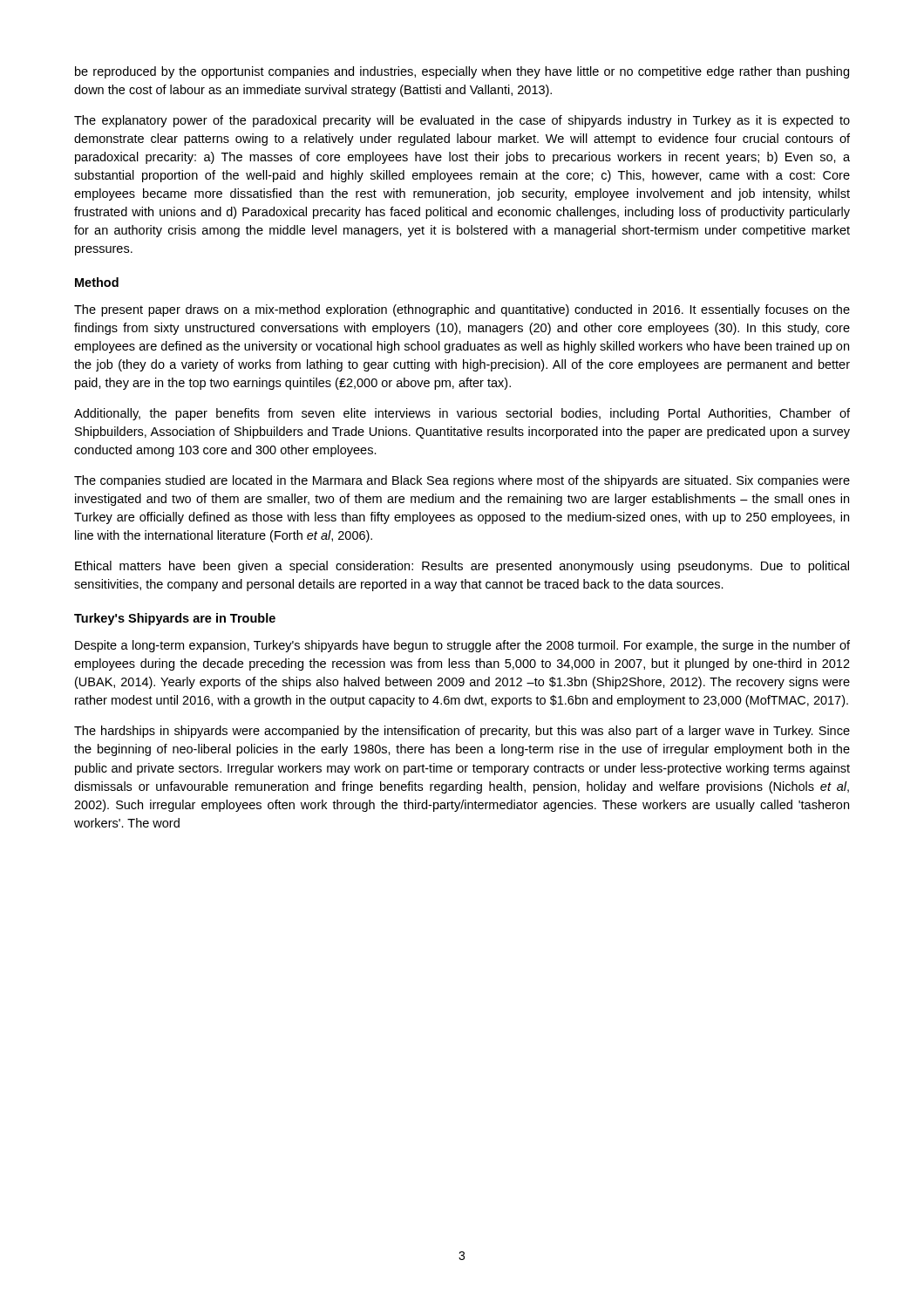Click on the block starting "Despite a long-term expansion, Turkey's"

point(462,673)
